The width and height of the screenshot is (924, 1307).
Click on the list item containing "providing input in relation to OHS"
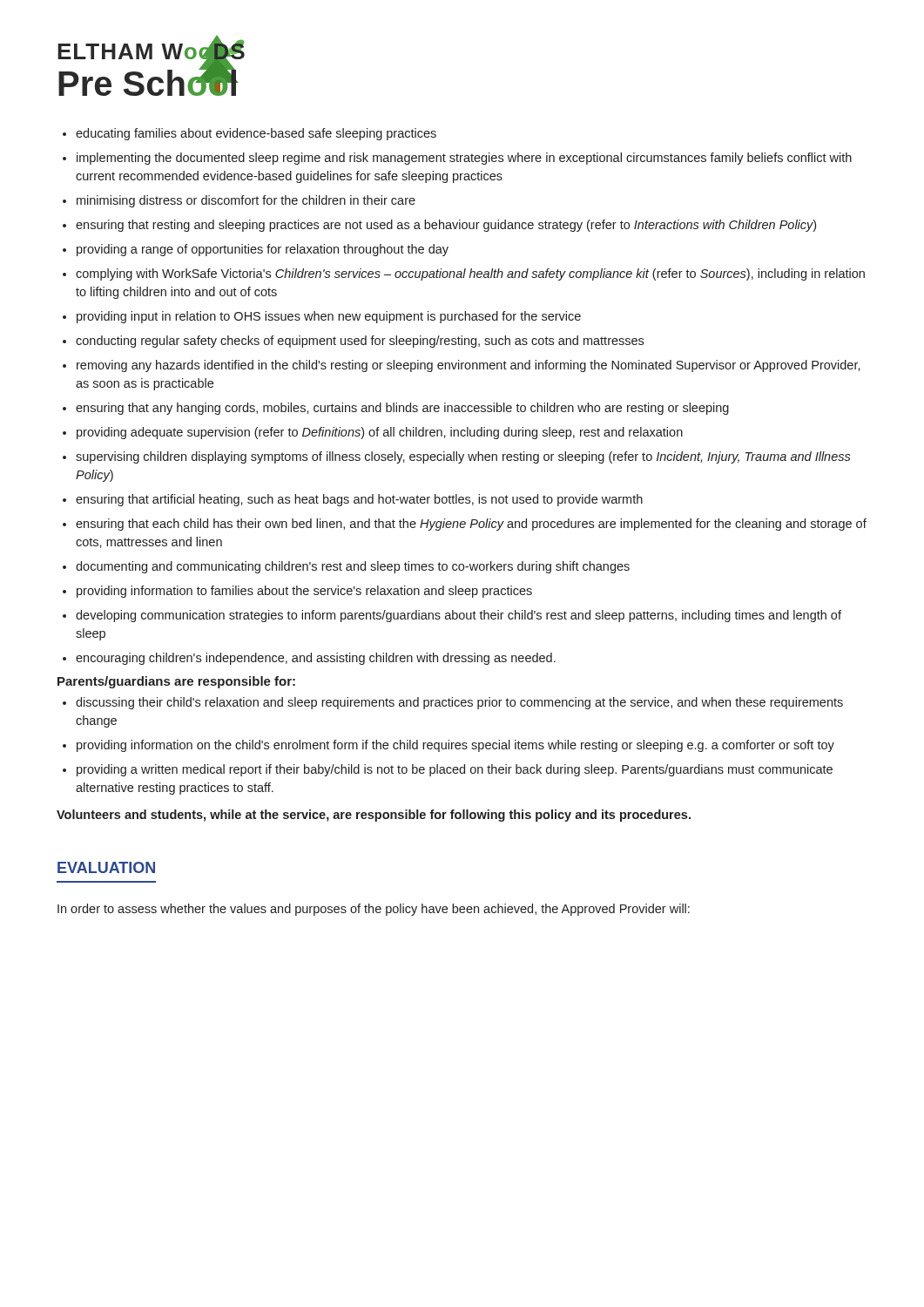pyautogui.click(x=328, y=316)
